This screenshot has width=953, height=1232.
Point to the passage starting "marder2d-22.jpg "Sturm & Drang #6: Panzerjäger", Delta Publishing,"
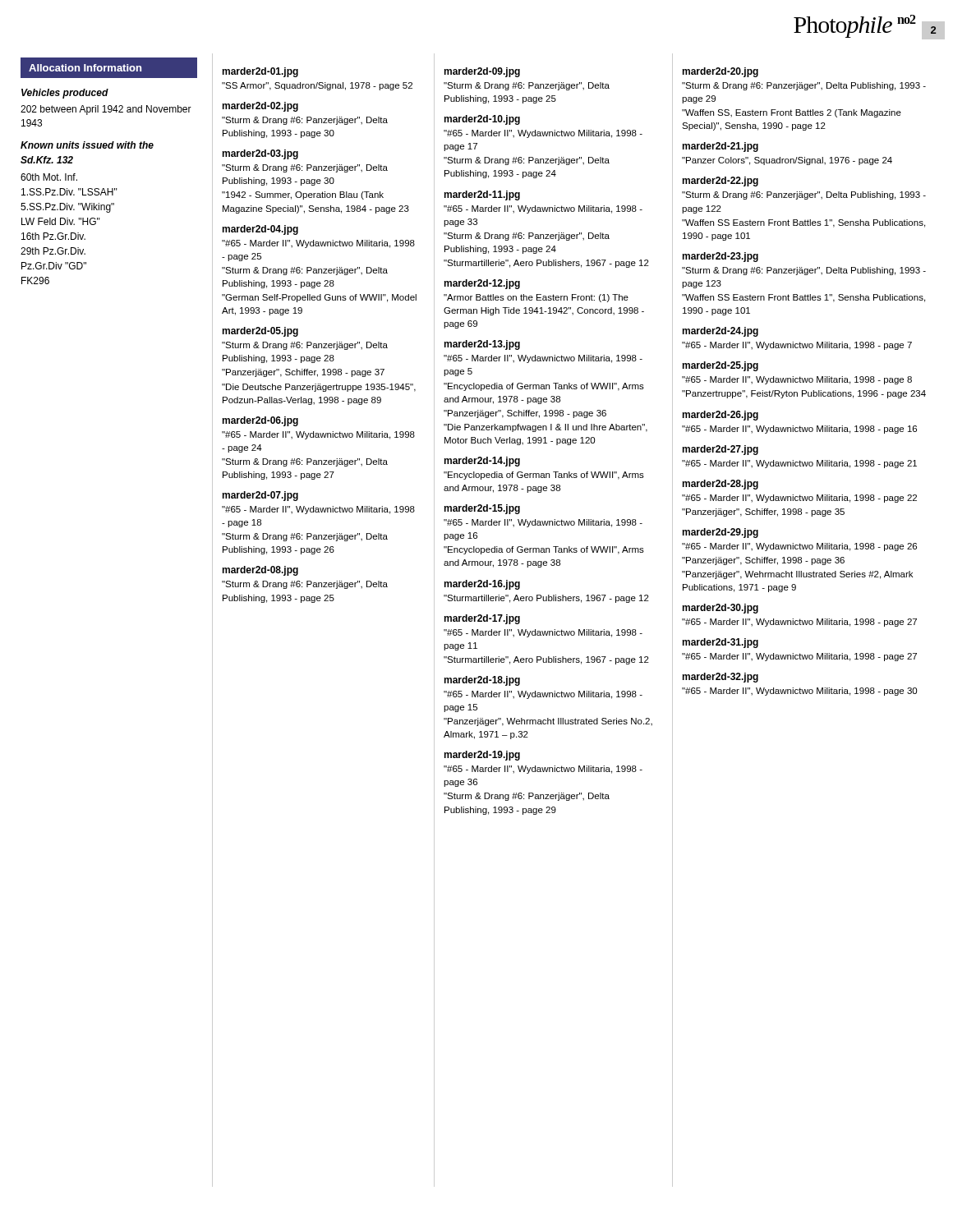tap(805, 209)
